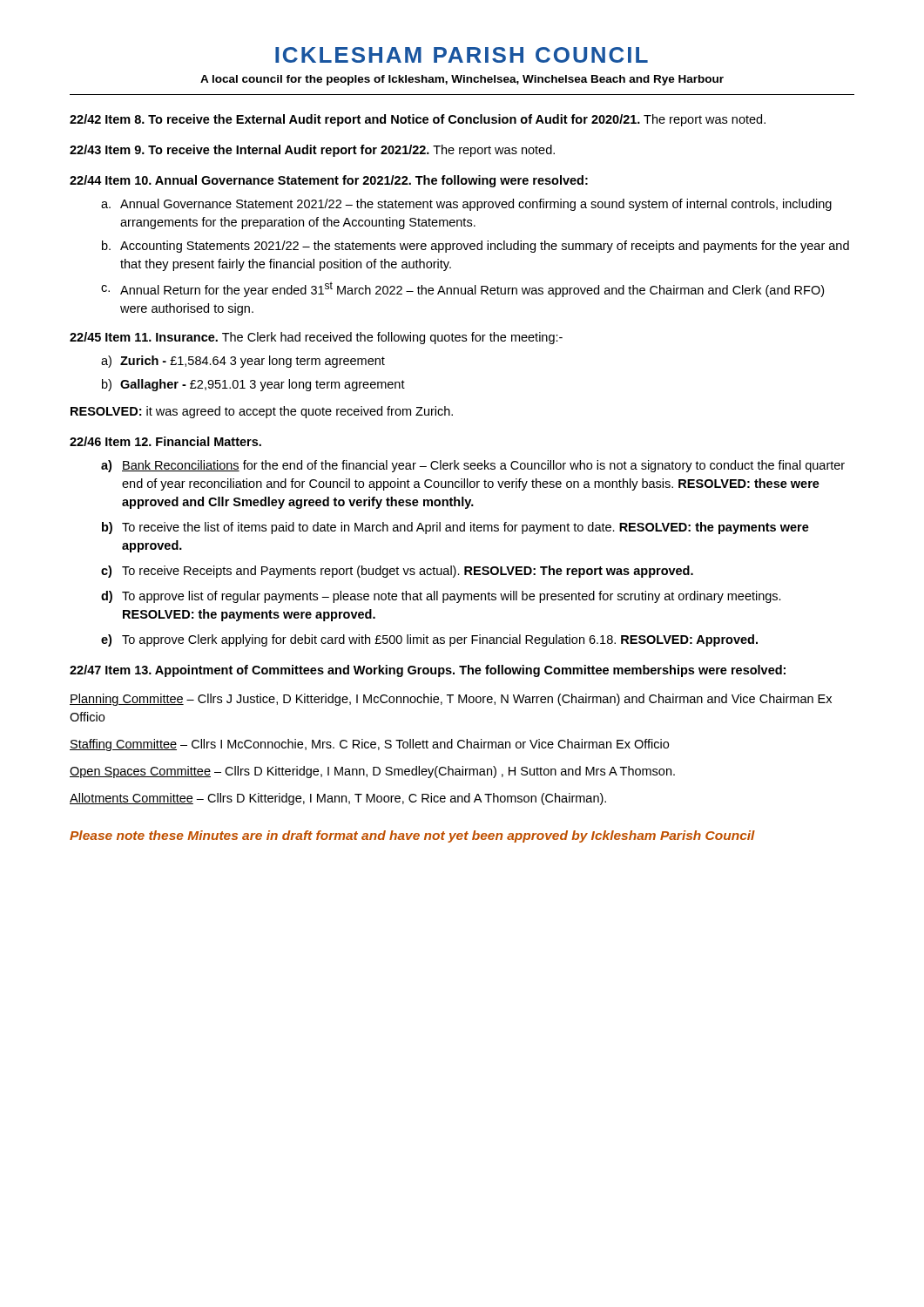Point to the block starting "Staffing Committee – Cllrs I"

point(462,745)
